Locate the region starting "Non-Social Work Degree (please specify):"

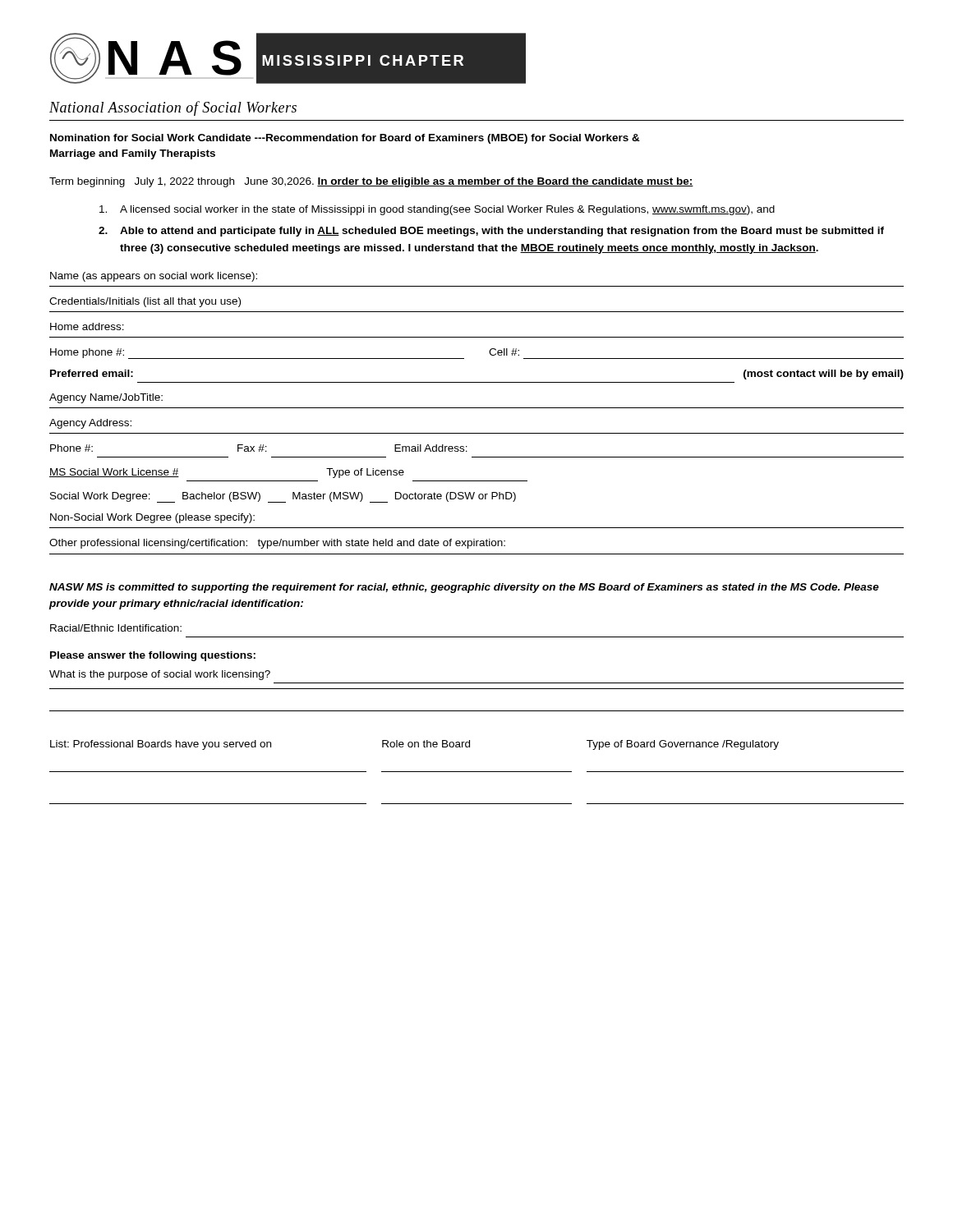[476, 518]
